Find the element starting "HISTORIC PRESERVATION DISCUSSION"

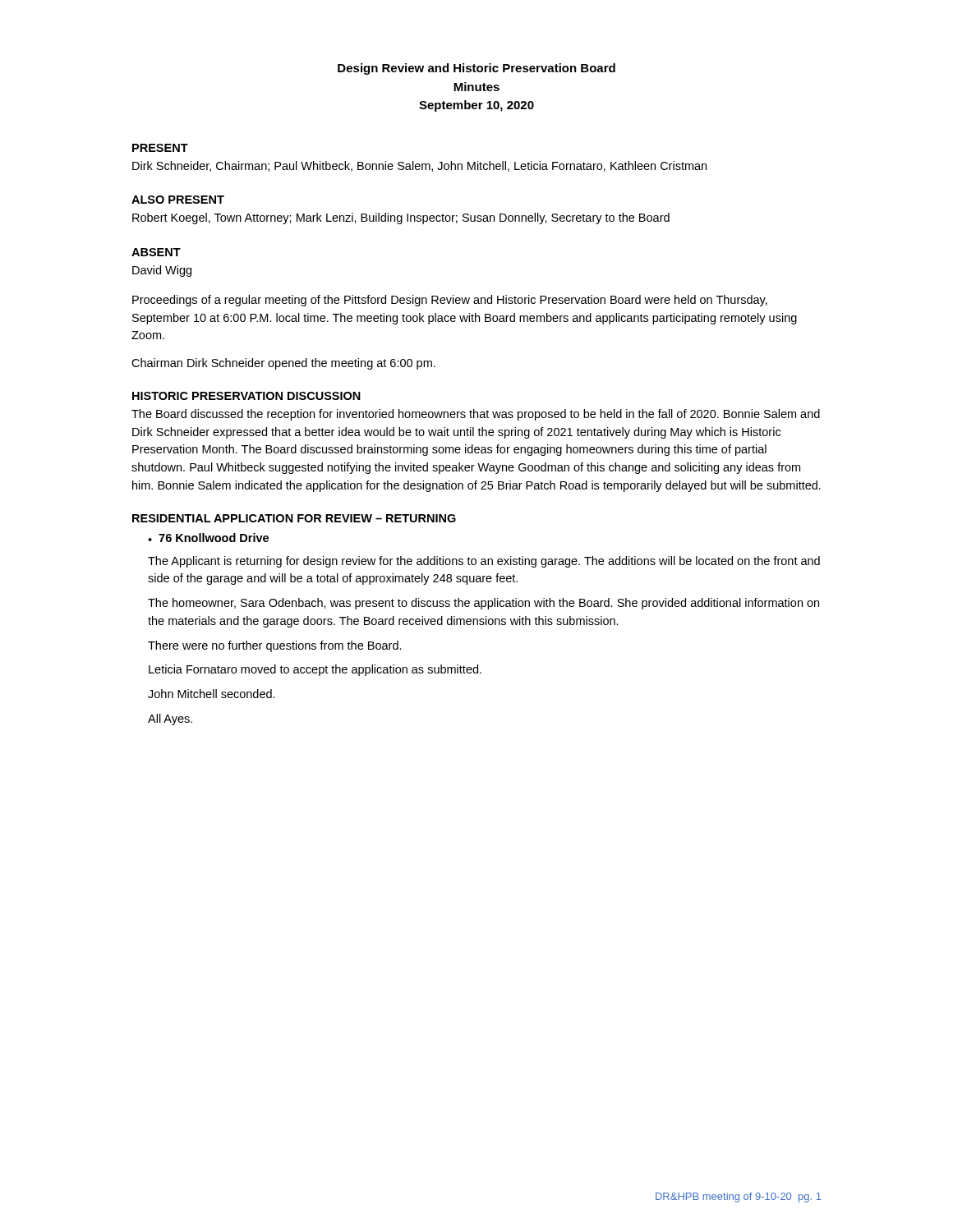click(246, 396)
